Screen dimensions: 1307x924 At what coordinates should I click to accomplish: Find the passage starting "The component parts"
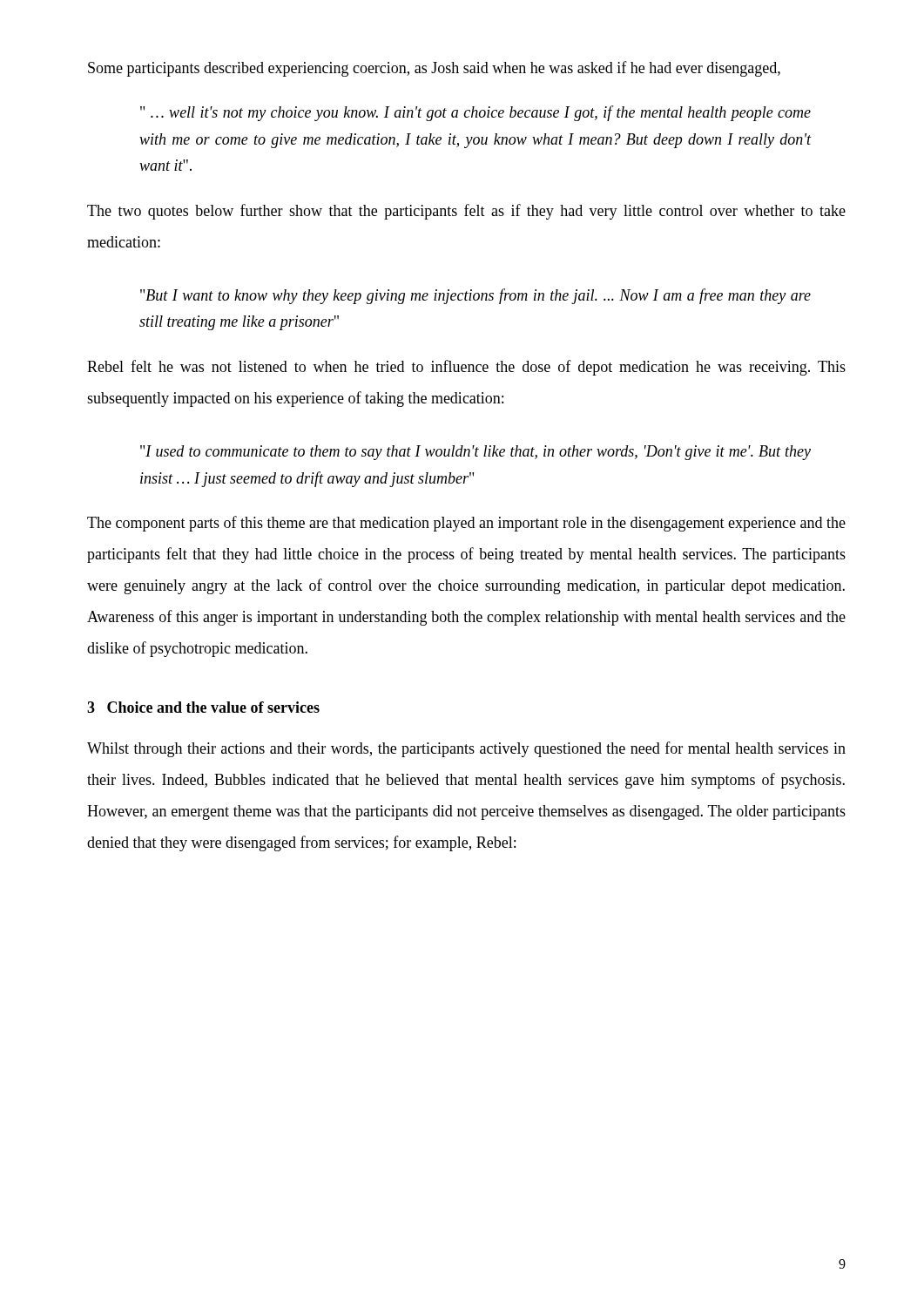[x=466, y=586]
